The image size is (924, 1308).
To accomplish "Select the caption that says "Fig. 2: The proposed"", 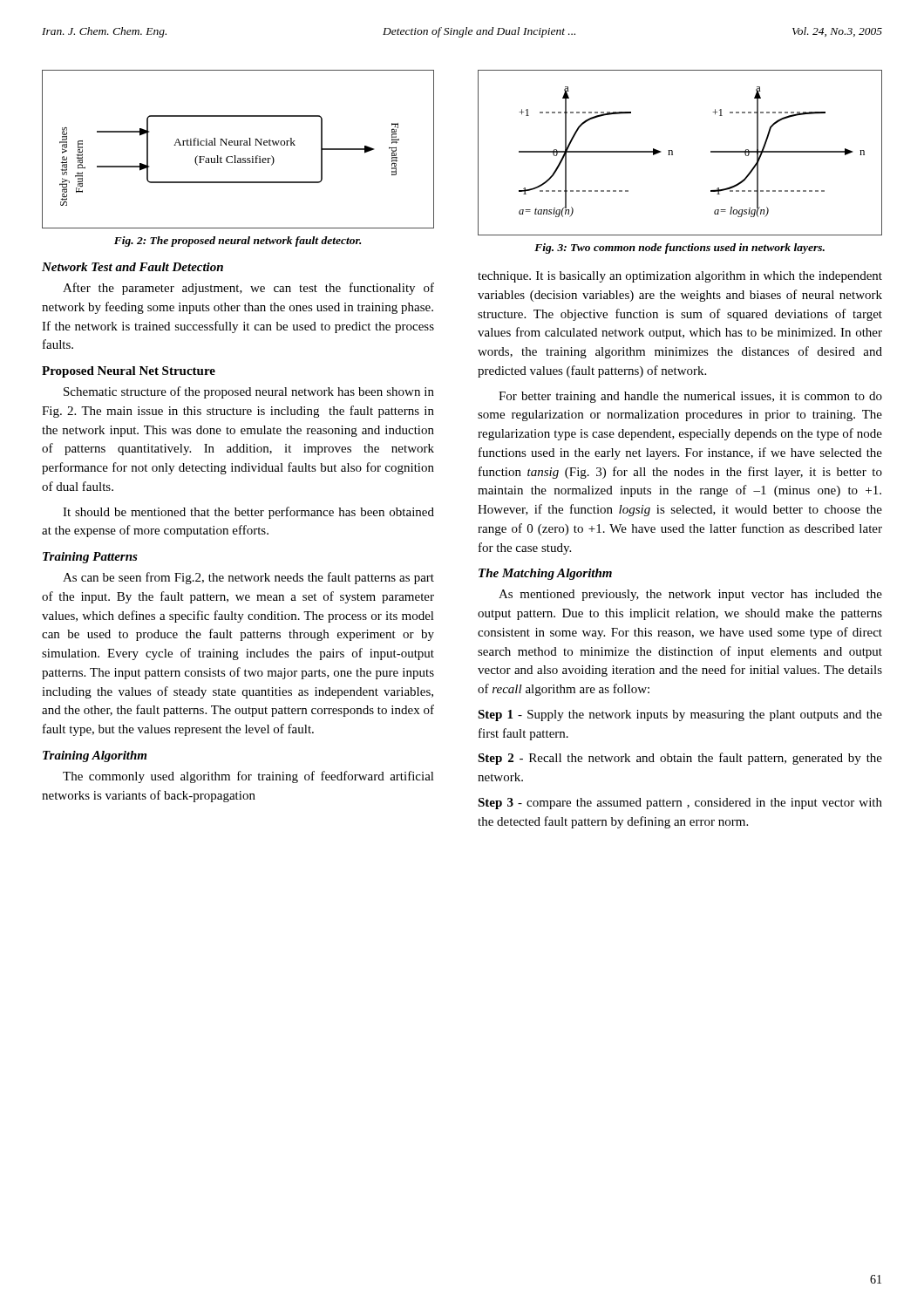I will pos(238,240).
